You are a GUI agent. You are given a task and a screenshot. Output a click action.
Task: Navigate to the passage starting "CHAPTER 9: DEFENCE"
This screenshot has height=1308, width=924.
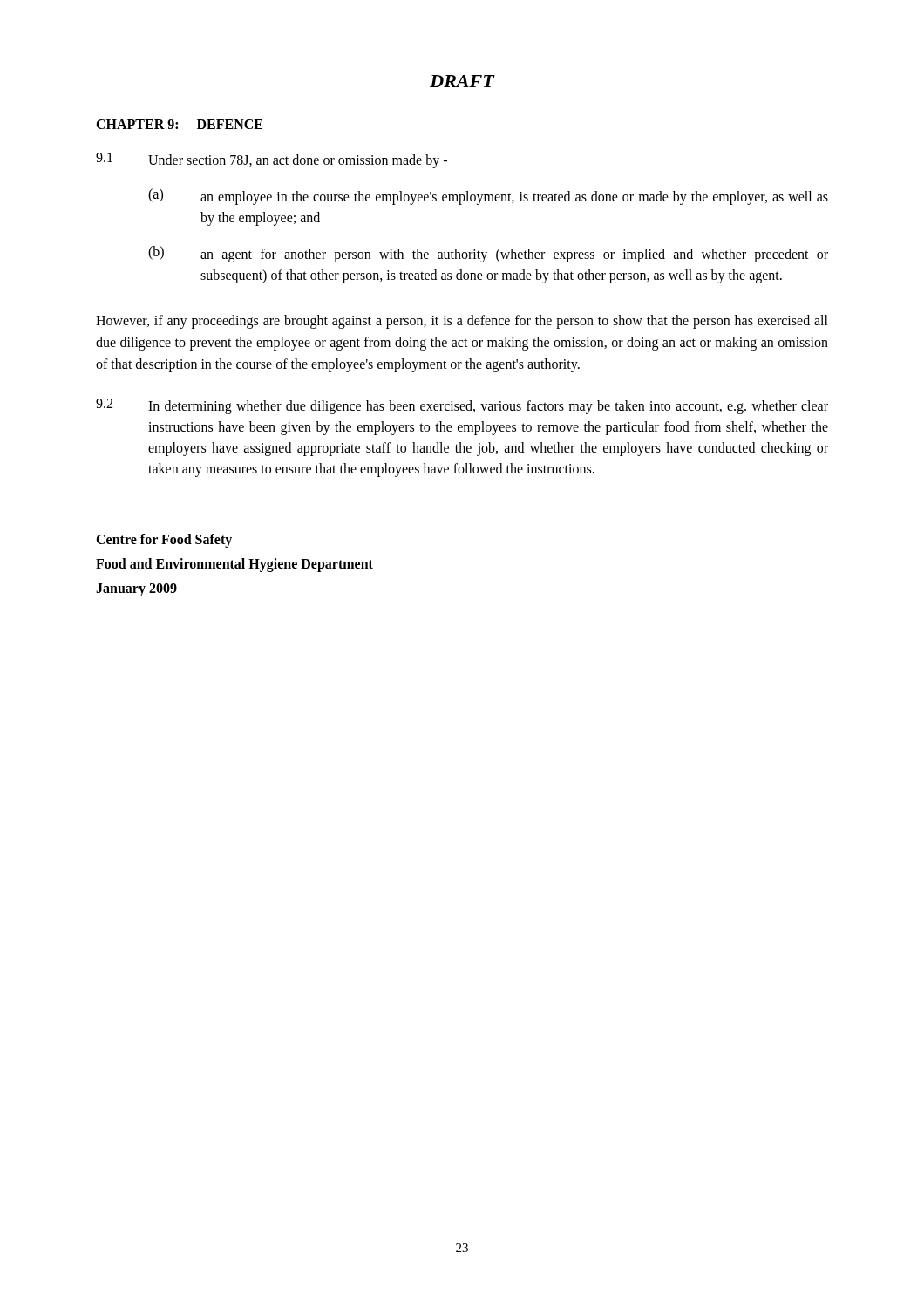point(180,124)
